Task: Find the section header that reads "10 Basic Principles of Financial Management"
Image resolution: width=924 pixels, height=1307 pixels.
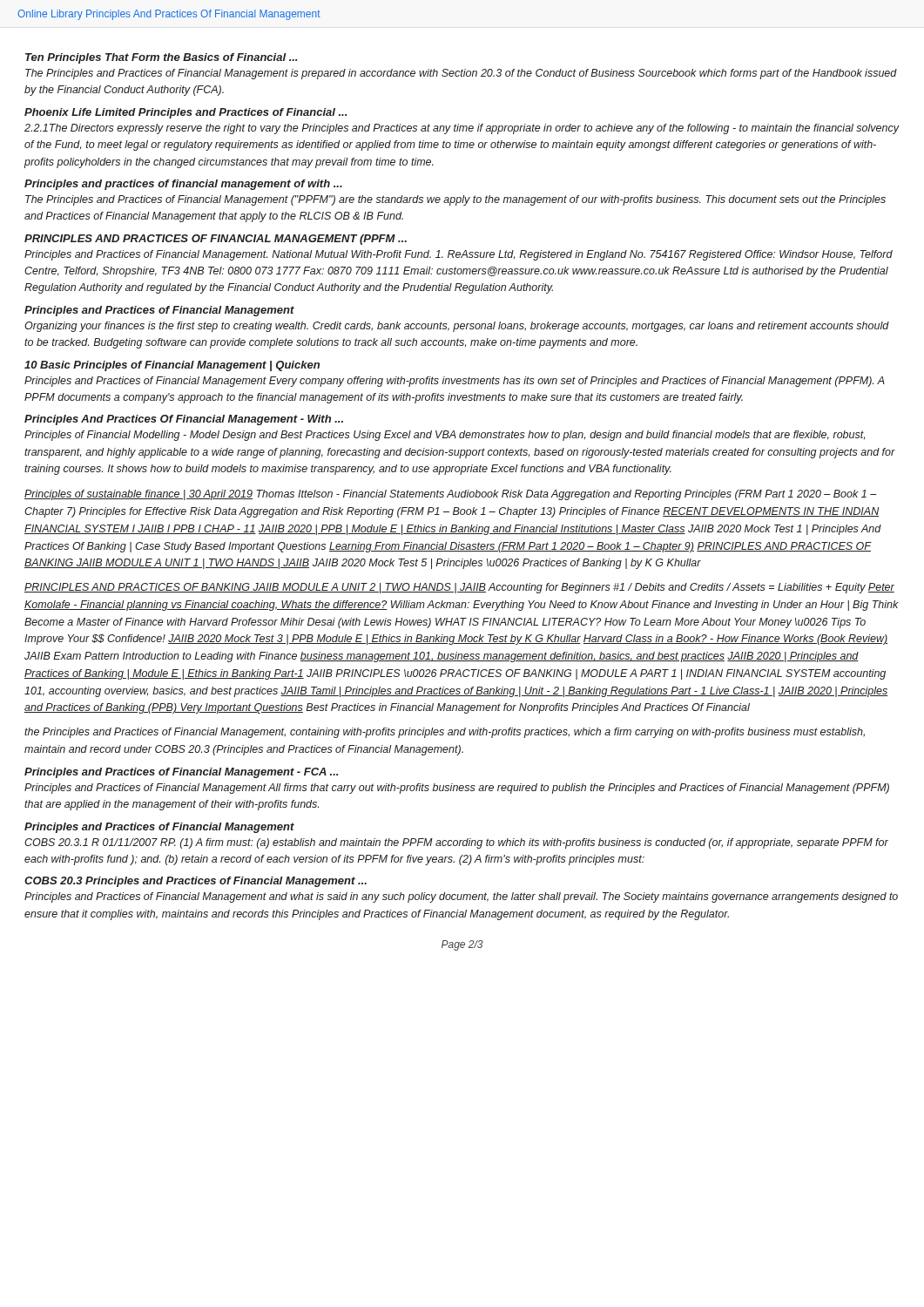Action: [x=172, y=364]
